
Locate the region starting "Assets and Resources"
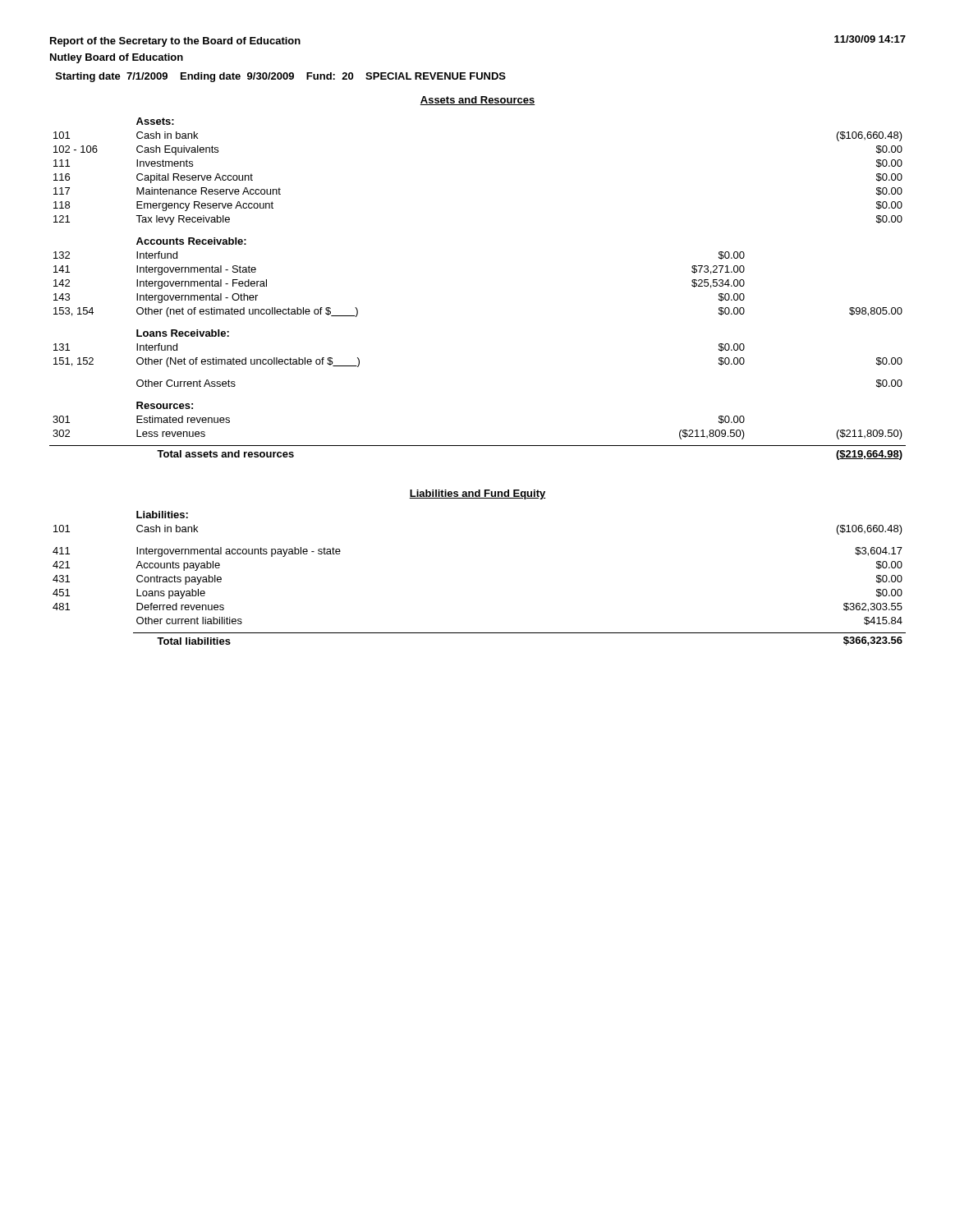477,100
